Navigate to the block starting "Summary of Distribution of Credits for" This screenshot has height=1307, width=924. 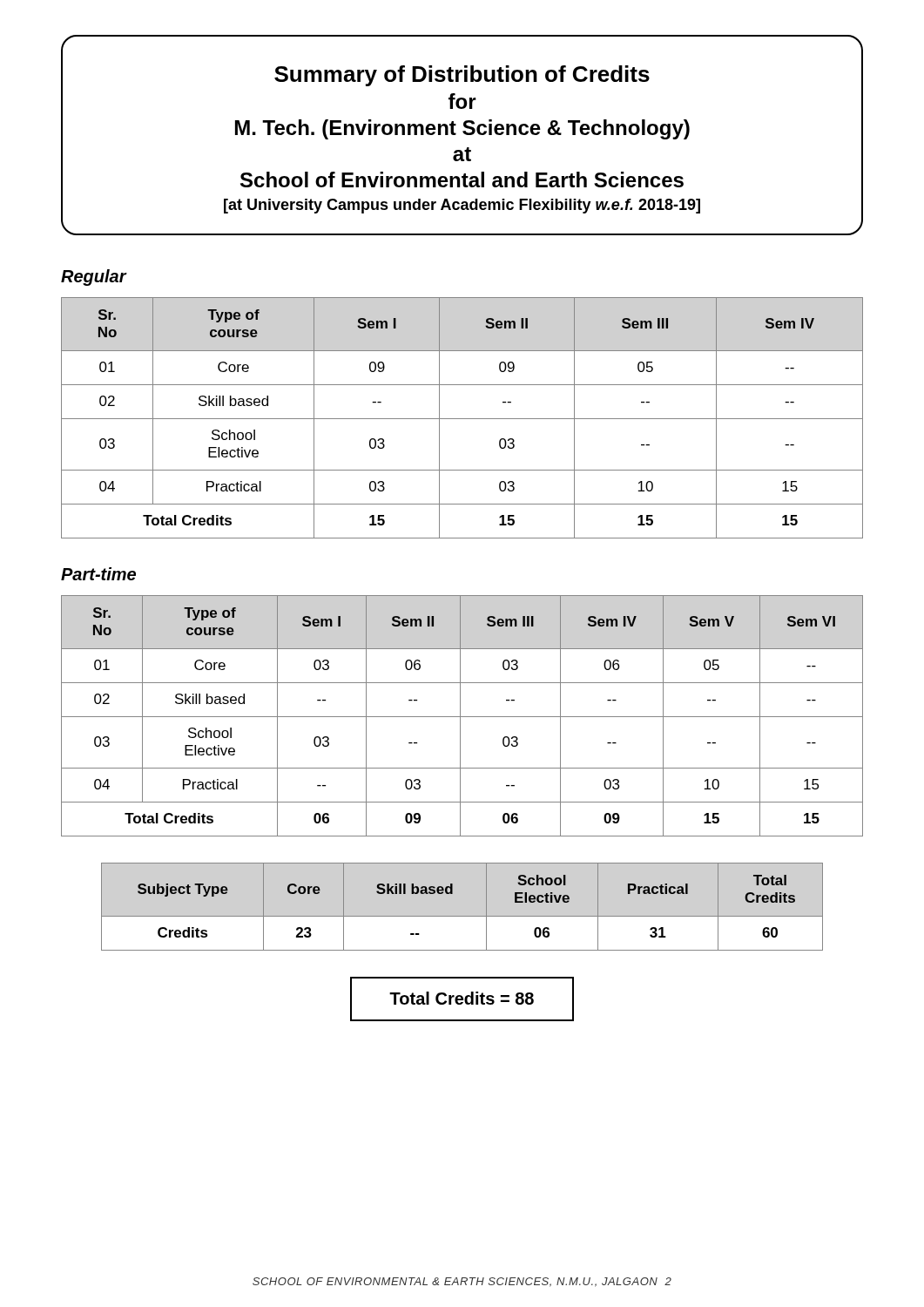pos(462,138)
